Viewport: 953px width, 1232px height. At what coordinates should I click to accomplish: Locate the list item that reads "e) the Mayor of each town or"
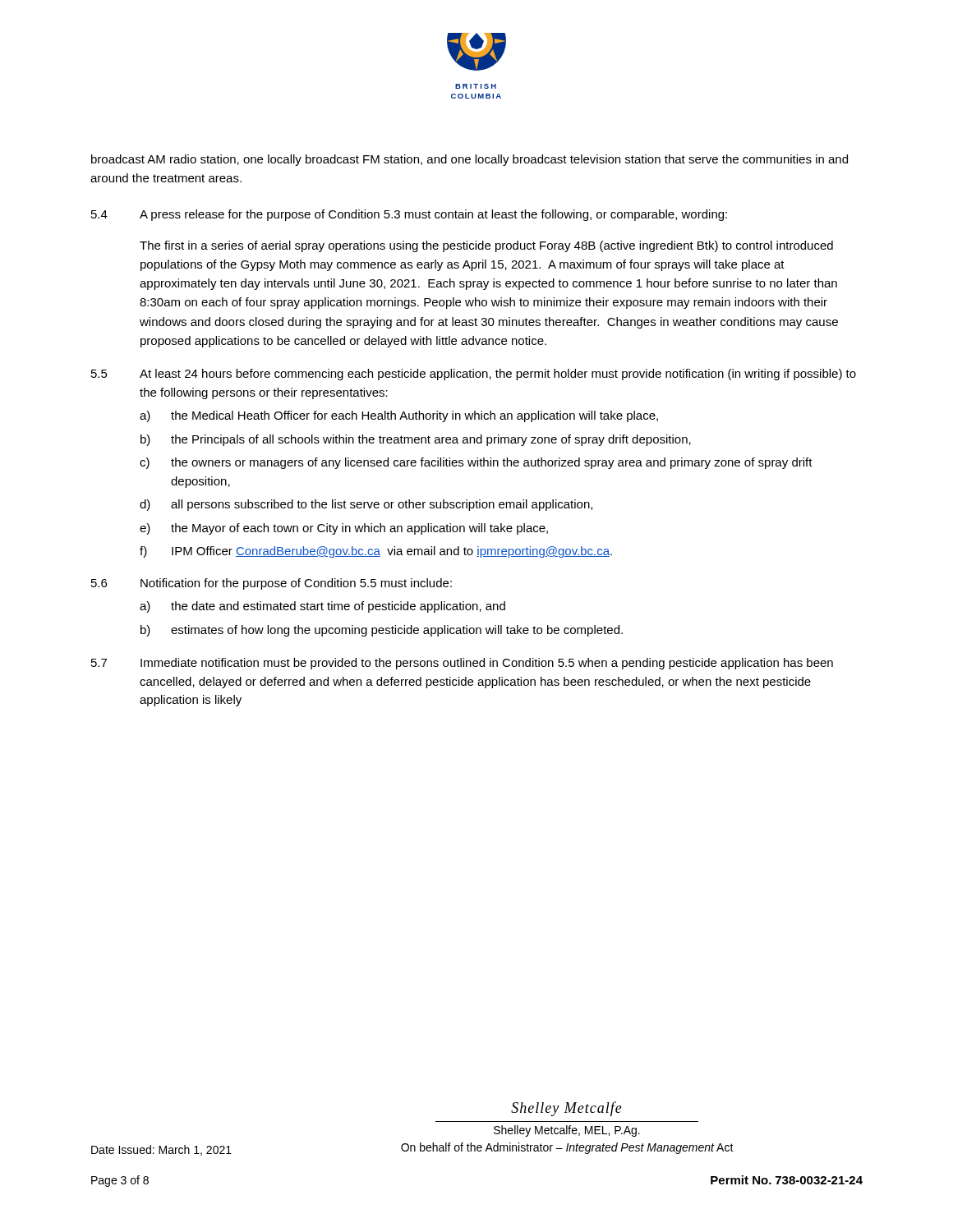pos(501,528)
